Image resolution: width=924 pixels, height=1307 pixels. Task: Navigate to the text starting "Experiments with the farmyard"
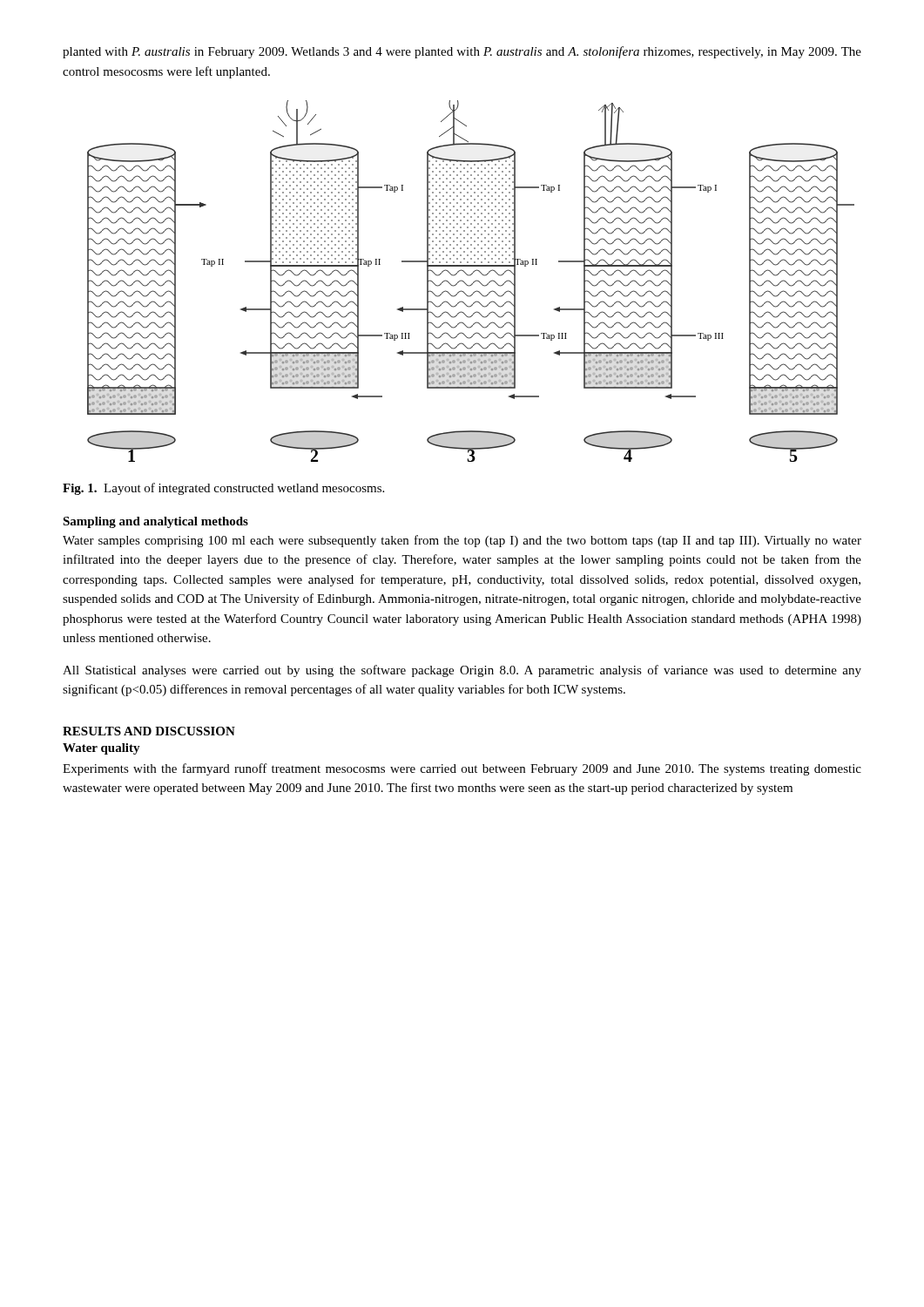pos(462,778)
